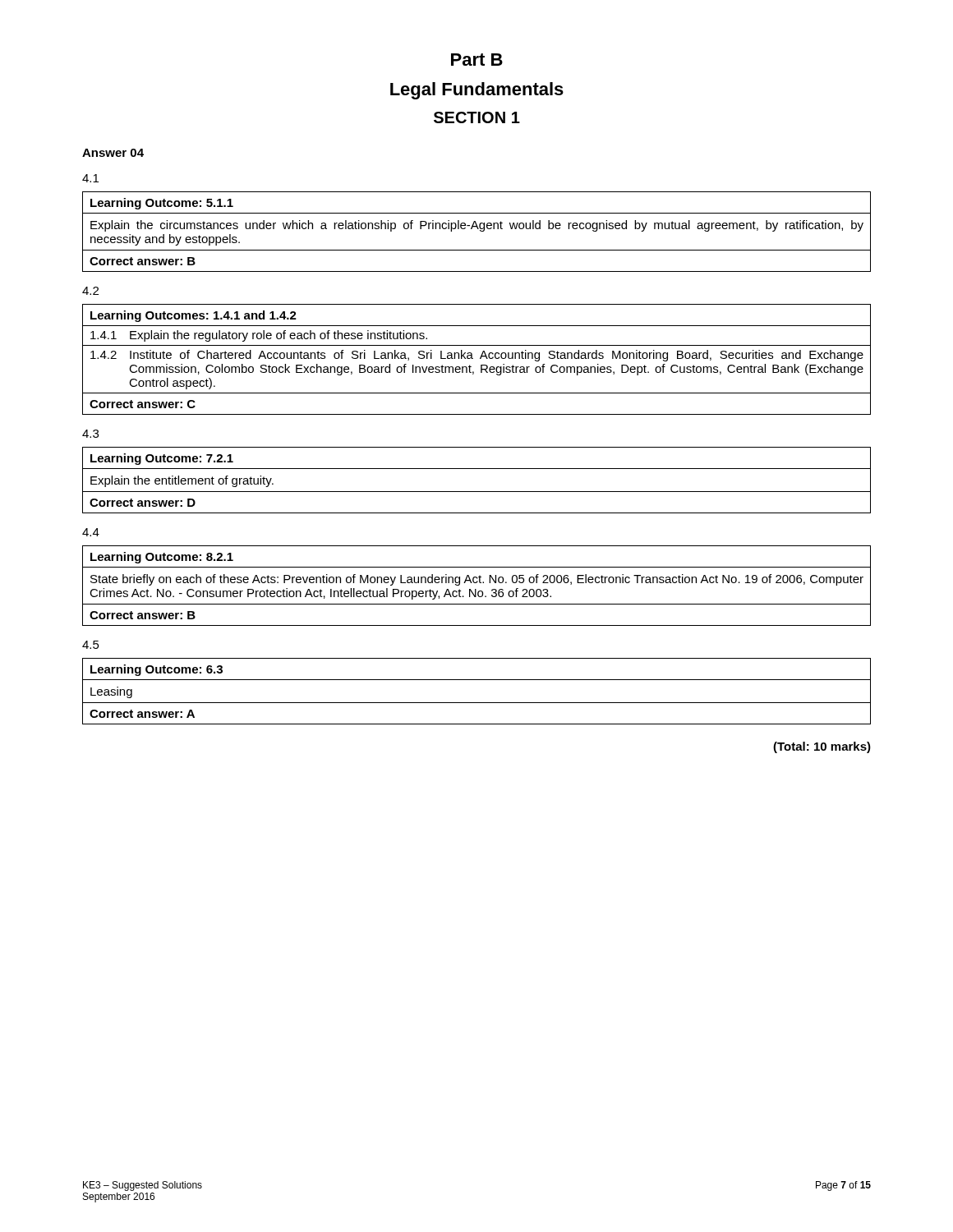Locate the block starting "Legal Fundamentals"
The height and width of the screenshot is (1232, 953).
click(476, 89)
